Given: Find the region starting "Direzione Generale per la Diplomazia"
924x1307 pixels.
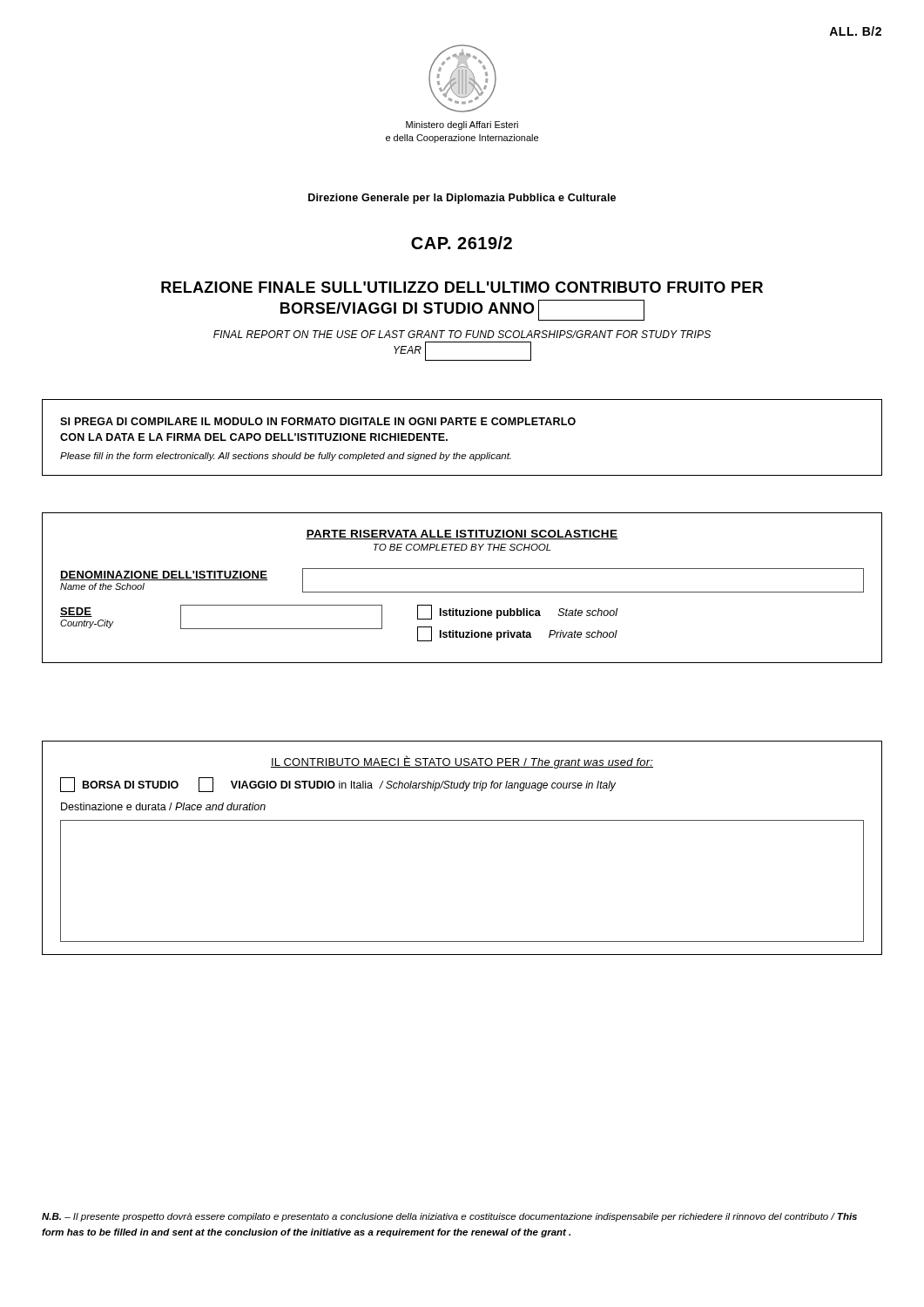Looking at the screenshot, I should [462, 198].
